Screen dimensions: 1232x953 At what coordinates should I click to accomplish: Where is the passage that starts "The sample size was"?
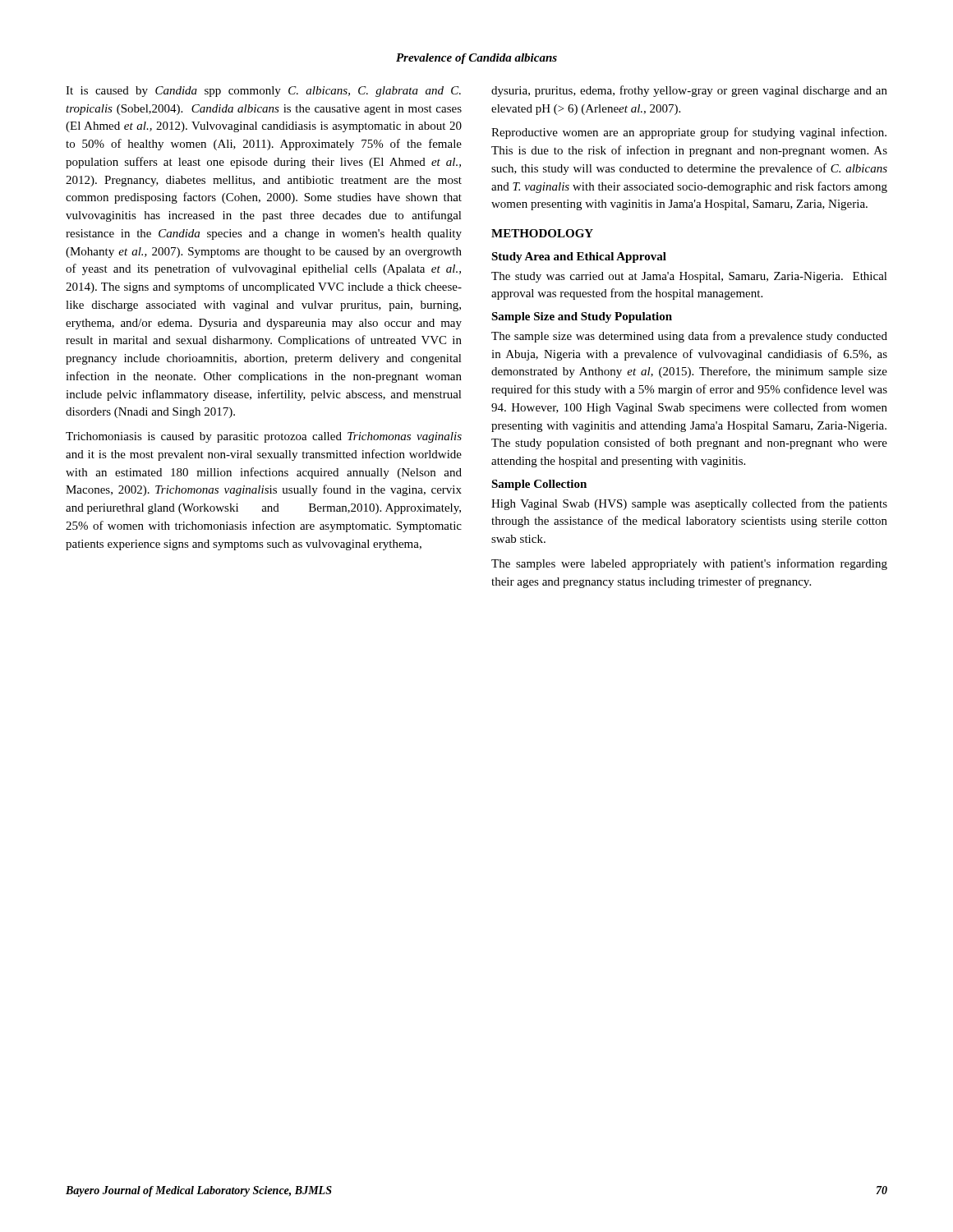tap(689, 399)
